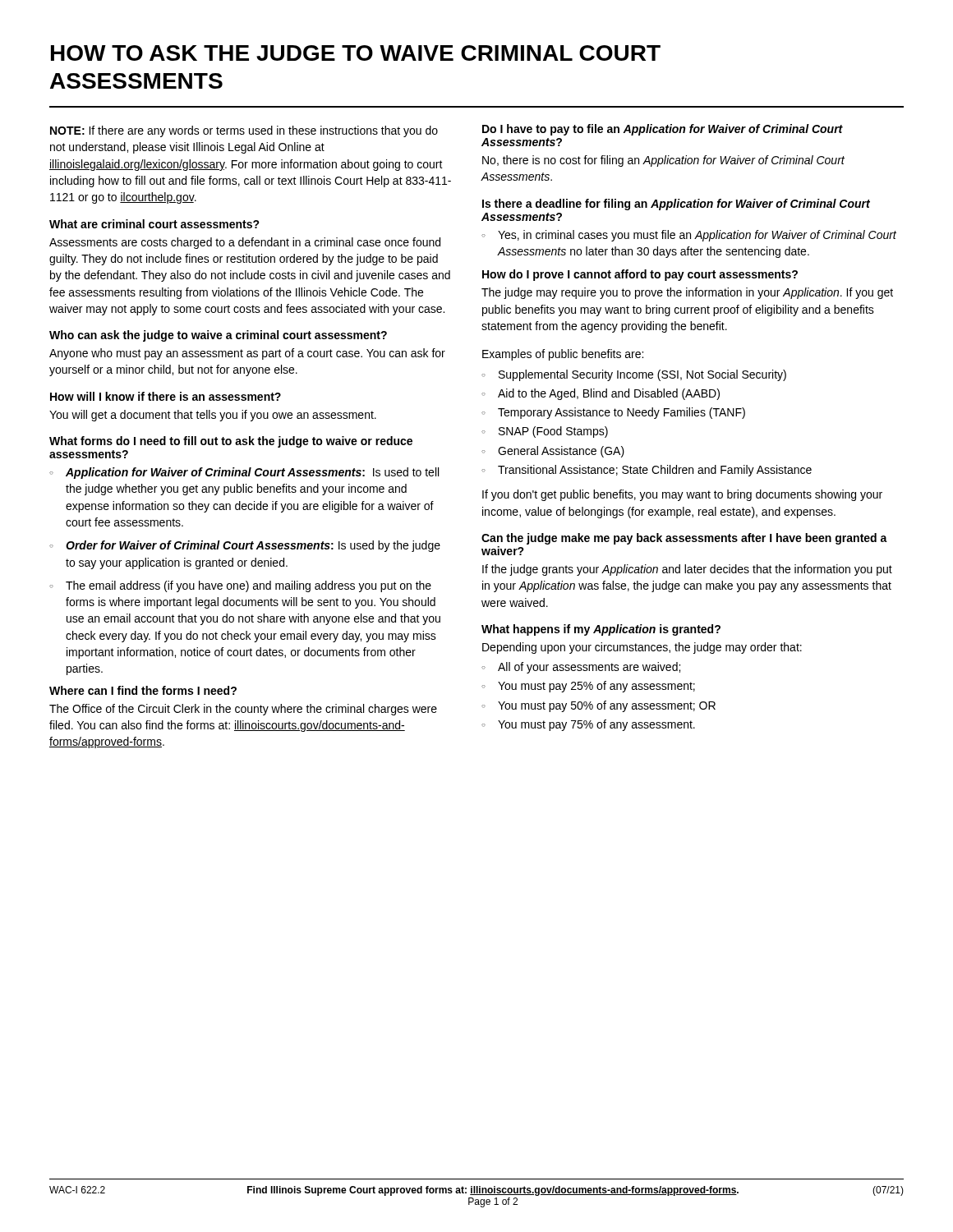This screenshot has width=953, height=1232.
Task: Point to the region starting "Is there a deadline"
Action: click(676, 210)
